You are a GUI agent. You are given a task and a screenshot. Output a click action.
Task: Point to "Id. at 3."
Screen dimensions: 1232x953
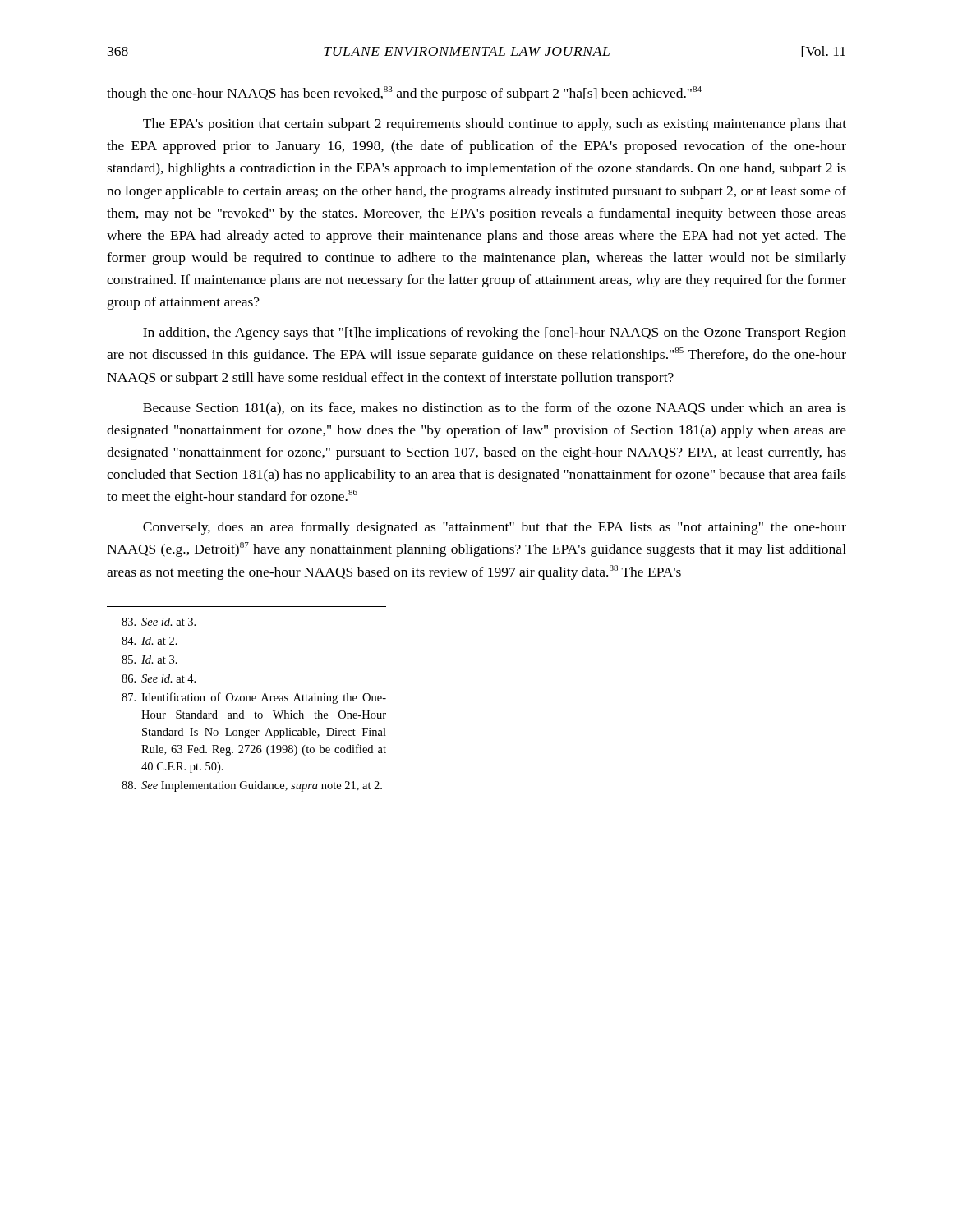click(x=150, y=660)
